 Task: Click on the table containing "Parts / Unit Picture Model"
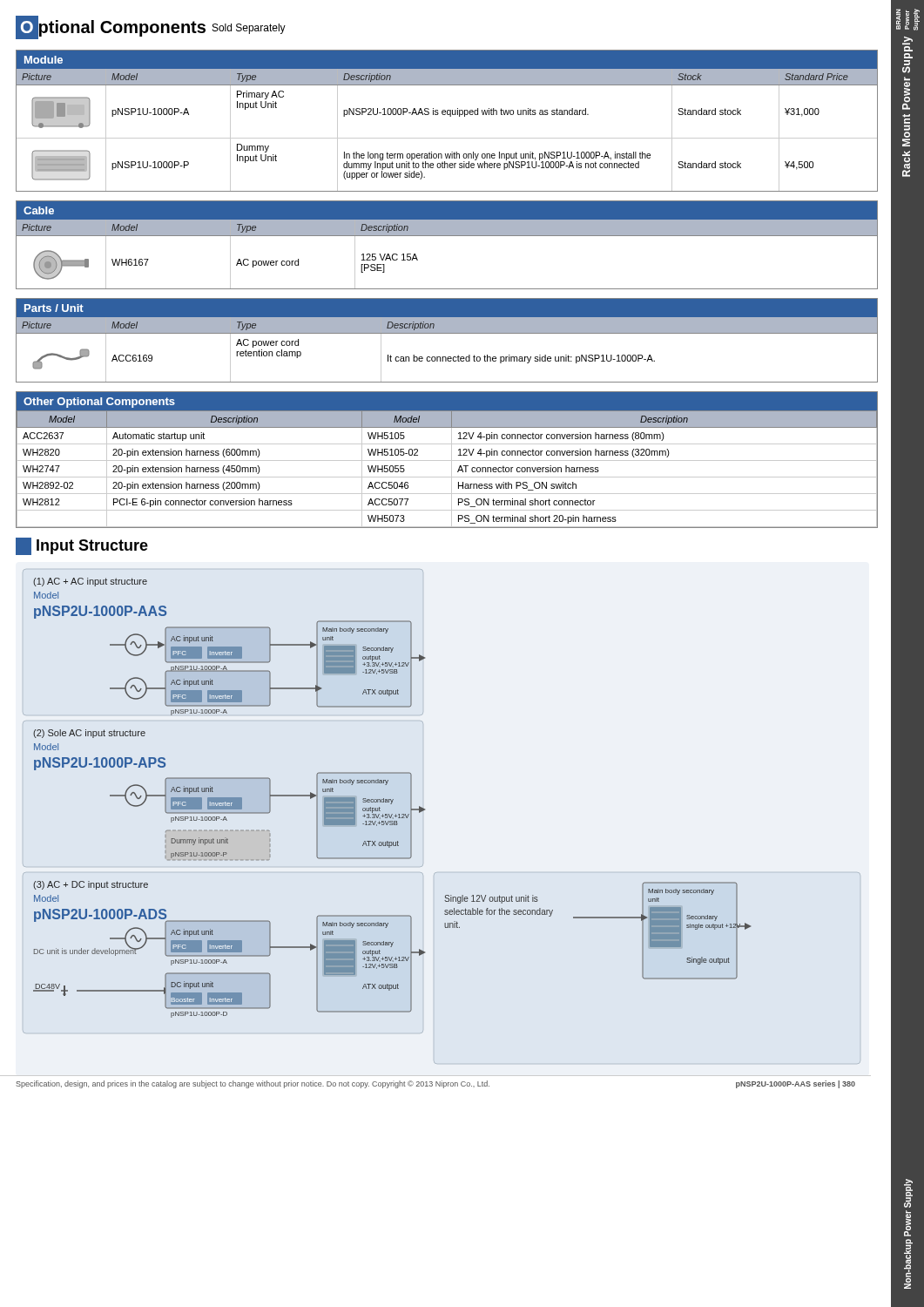[x=447, y=340]
